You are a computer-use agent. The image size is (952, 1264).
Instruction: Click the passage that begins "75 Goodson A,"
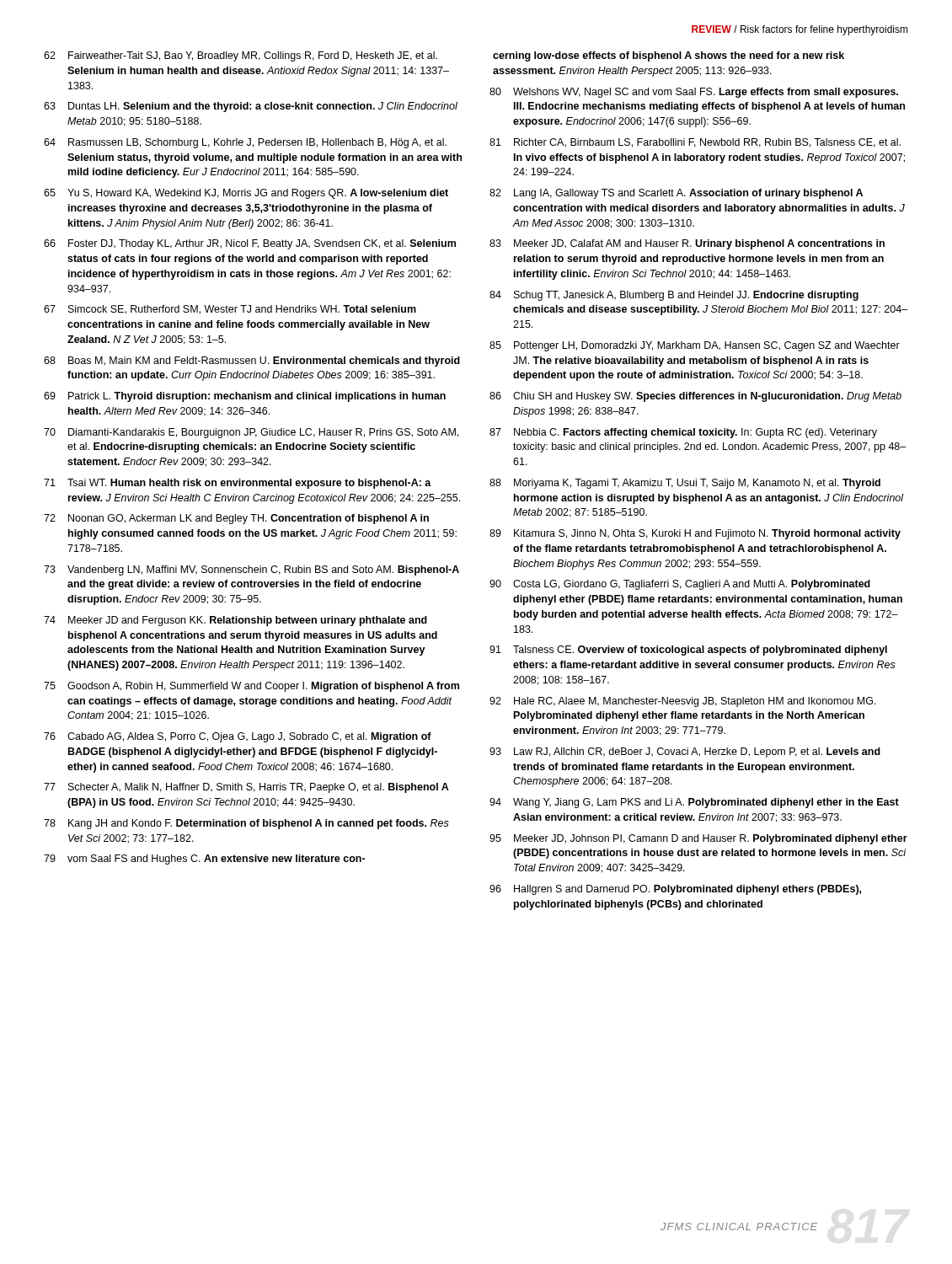253,701
